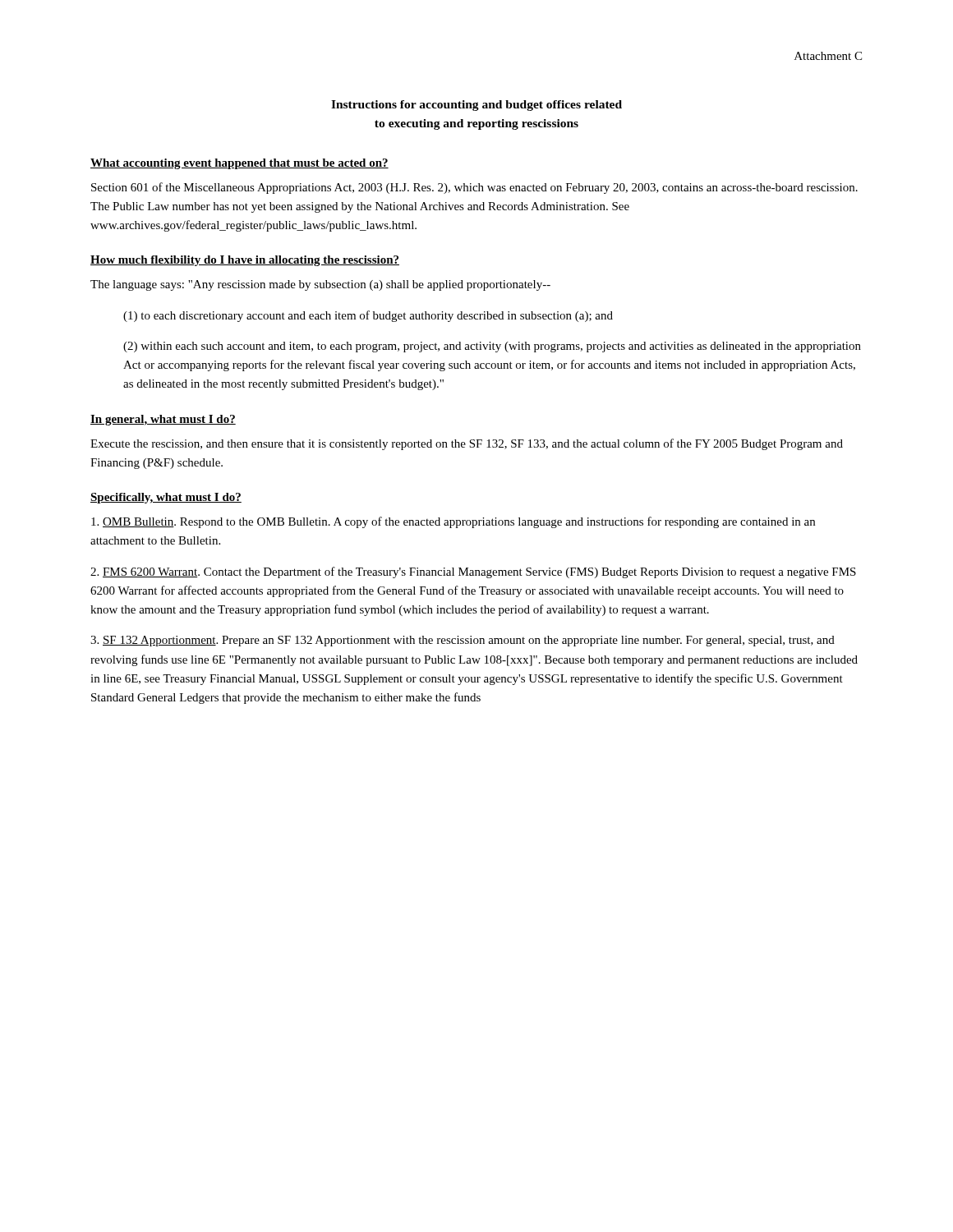953x1232 pixels.
Task: Find the text block with the text "The language says: "Any rescission made by"
Action: point(320,284)
